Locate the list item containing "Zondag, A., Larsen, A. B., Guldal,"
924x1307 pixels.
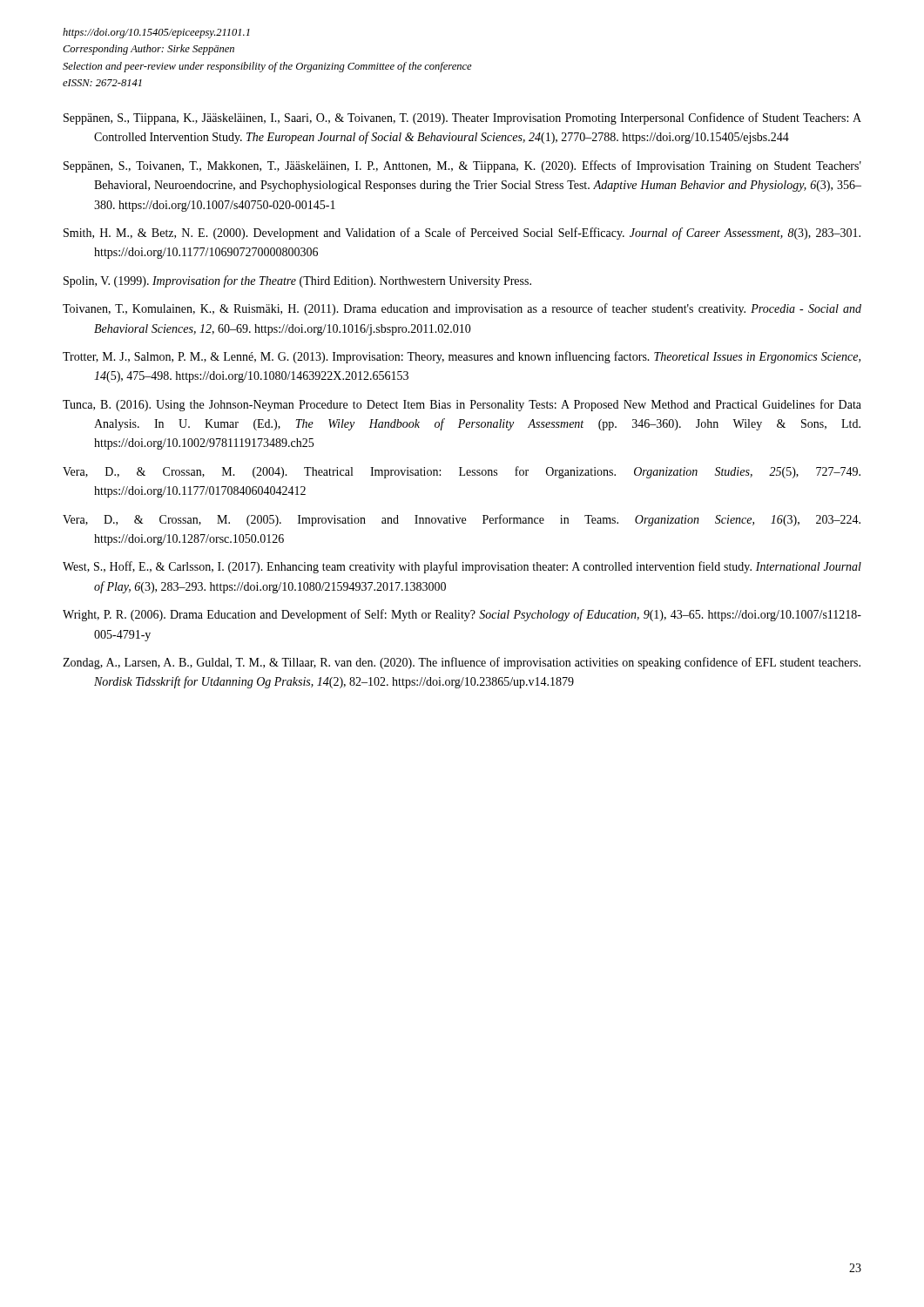tap(462, 672)
